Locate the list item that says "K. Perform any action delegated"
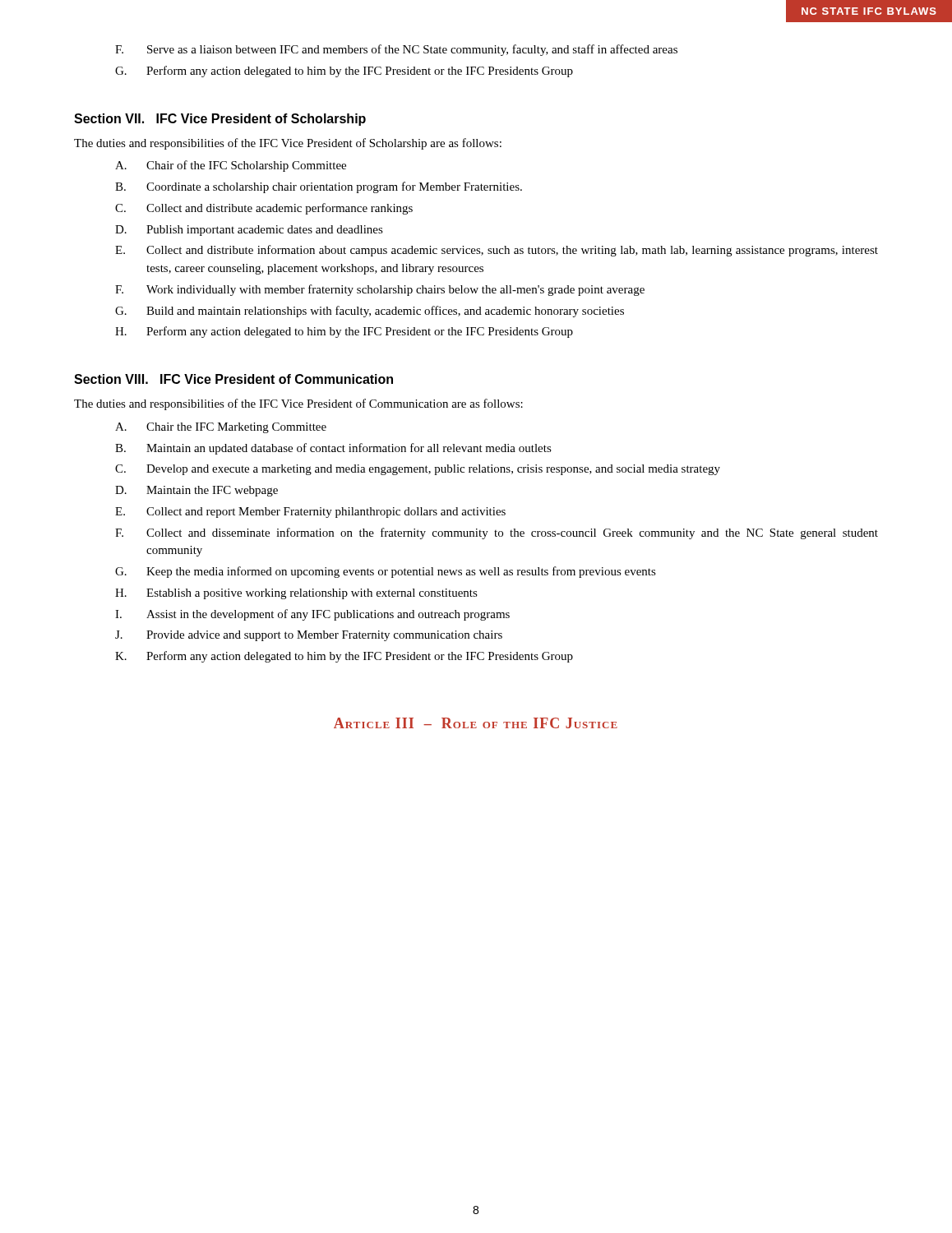The height and width of the screenshot is (1233, 952). (497, 657)
